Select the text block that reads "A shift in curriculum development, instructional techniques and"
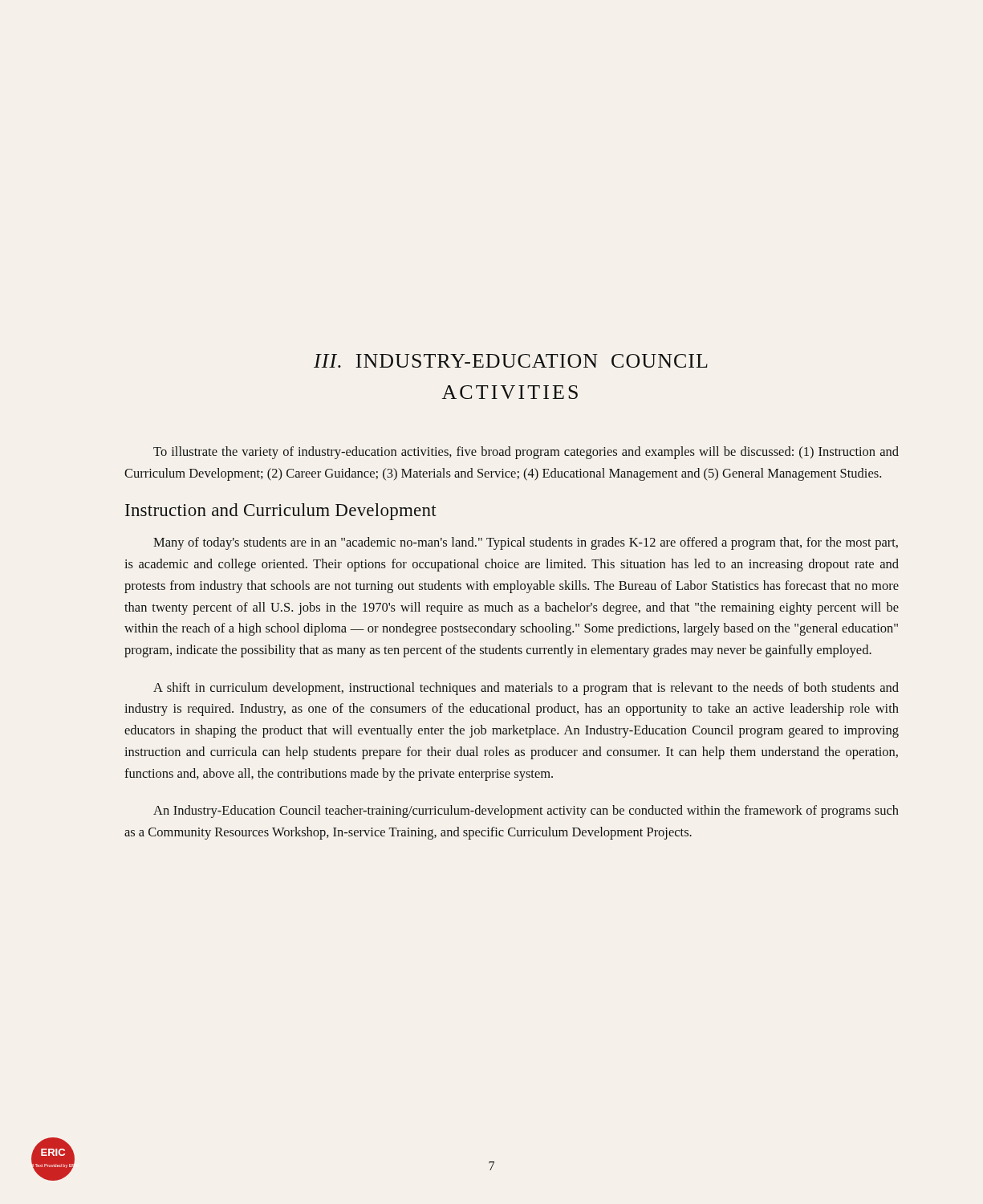Image resolution: width=983 pixels, height=1204 pixels. (x=512, y=730)
